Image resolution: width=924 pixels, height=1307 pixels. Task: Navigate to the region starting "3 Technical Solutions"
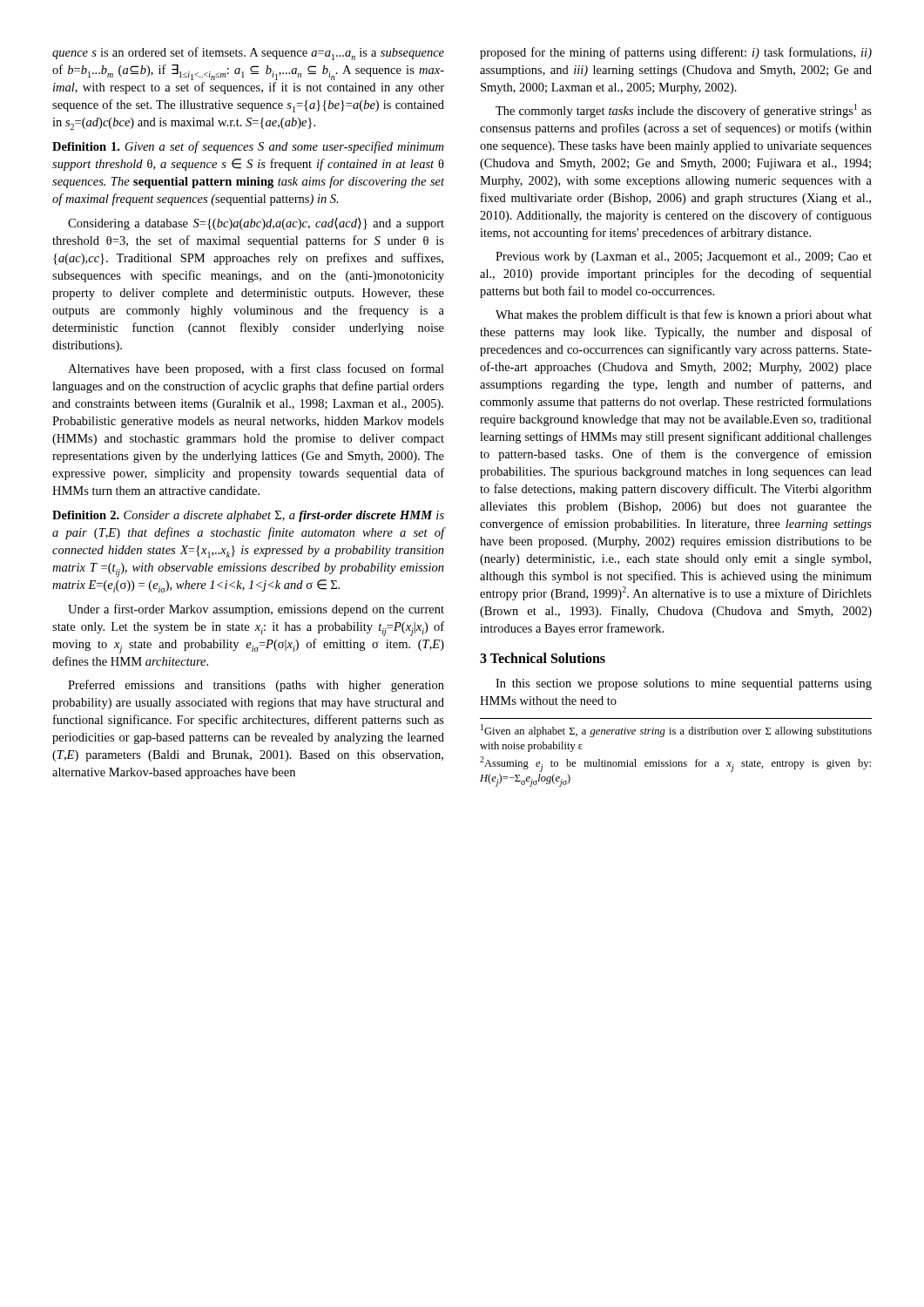(x=543, y=658)
